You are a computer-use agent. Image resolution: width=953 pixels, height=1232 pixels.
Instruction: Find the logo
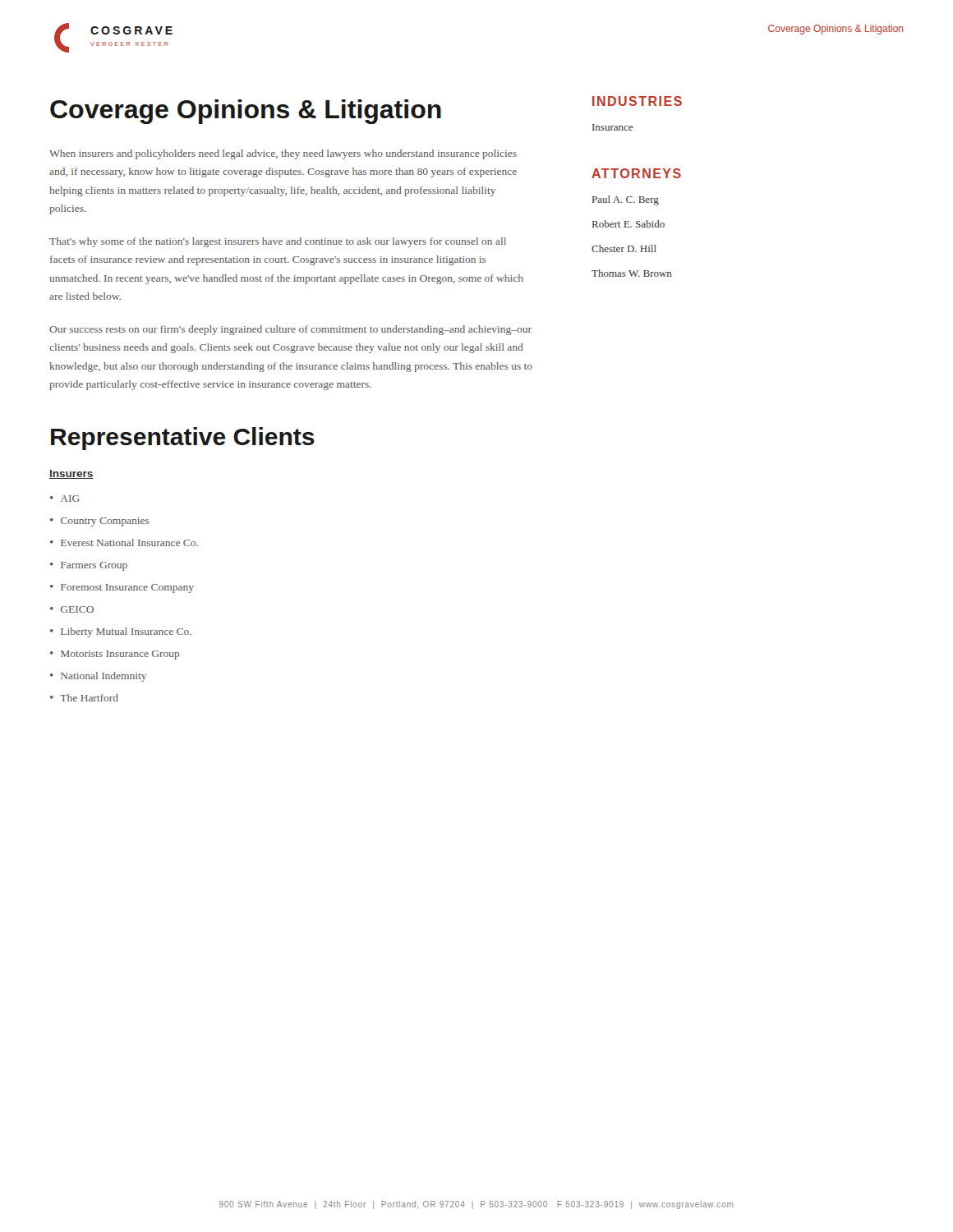pyautogui.click(x=115, y=39)
